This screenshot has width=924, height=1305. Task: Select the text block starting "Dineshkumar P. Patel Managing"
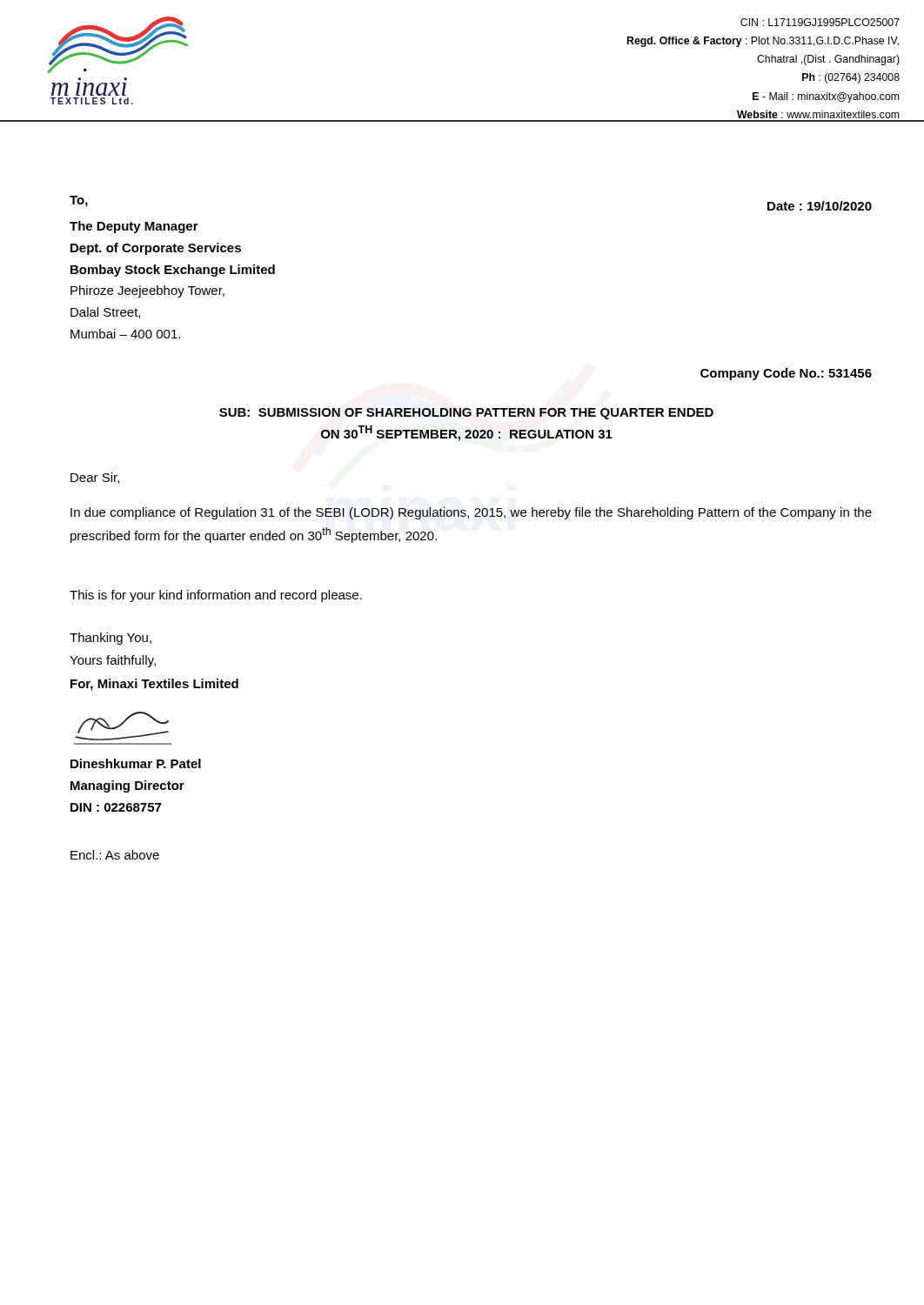[x=136, y=785]
